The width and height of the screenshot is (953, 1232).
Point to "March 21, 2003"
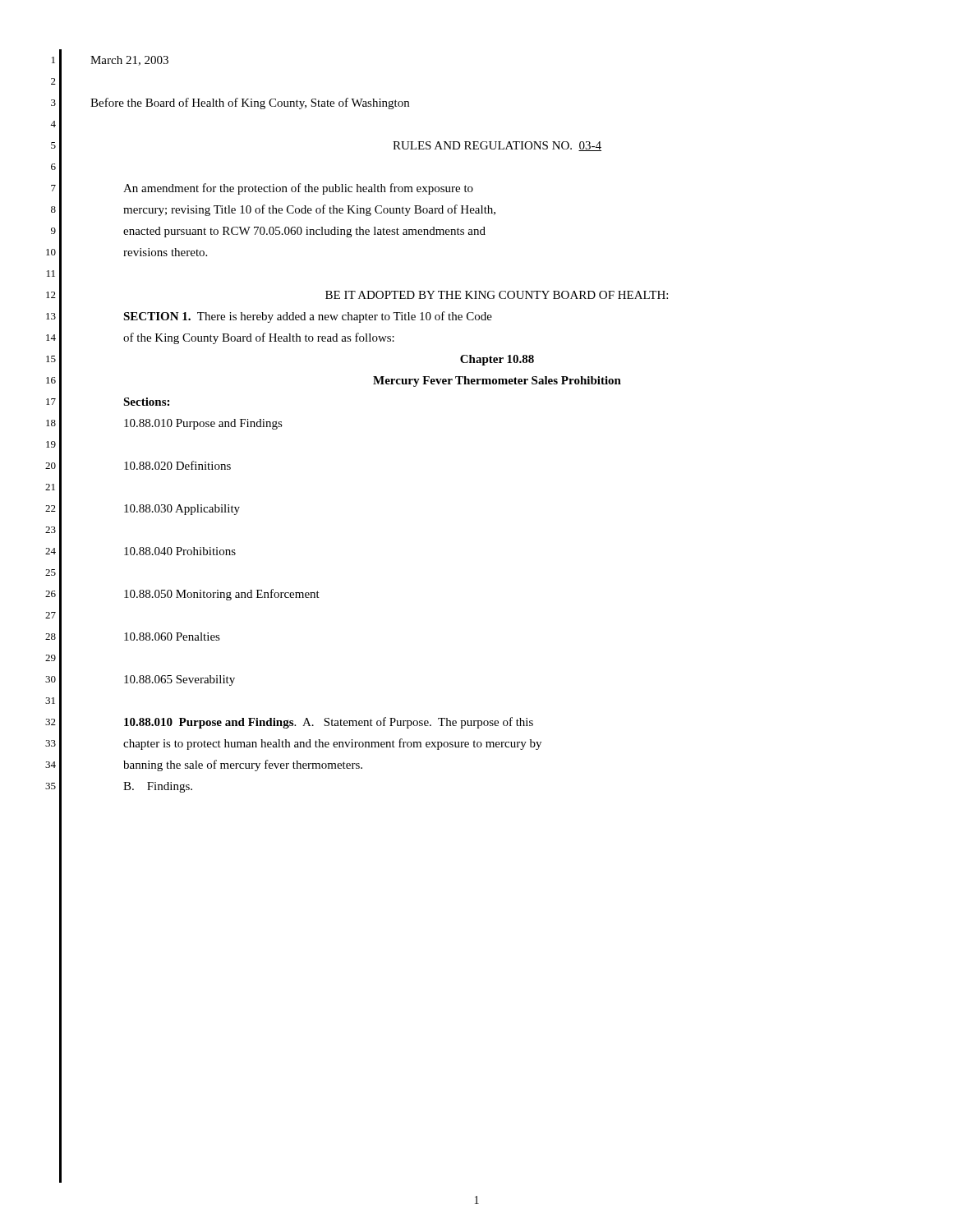(x=130, y=60)
